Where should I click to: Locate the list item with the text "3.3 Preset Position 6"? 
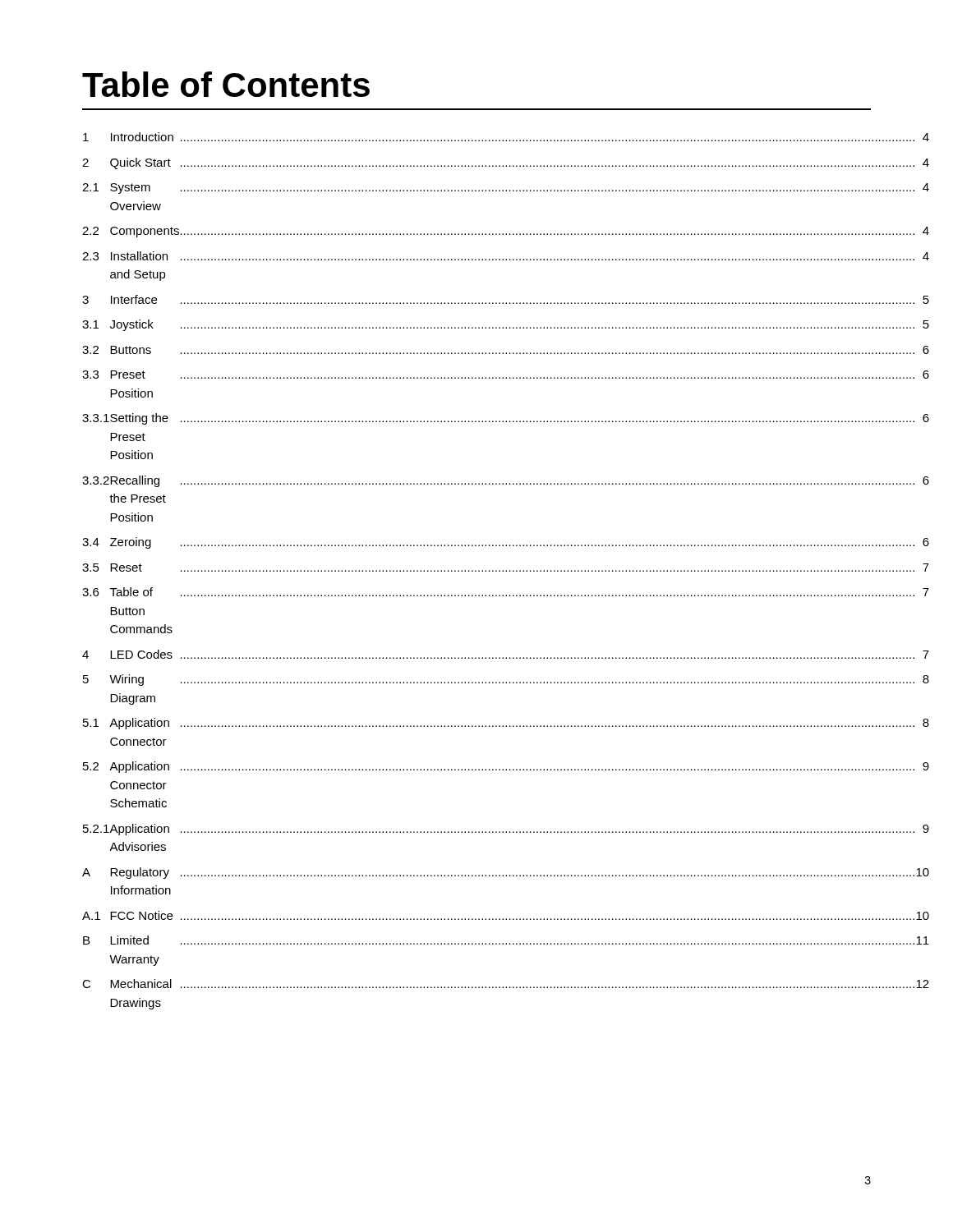[x=506, y=384]
